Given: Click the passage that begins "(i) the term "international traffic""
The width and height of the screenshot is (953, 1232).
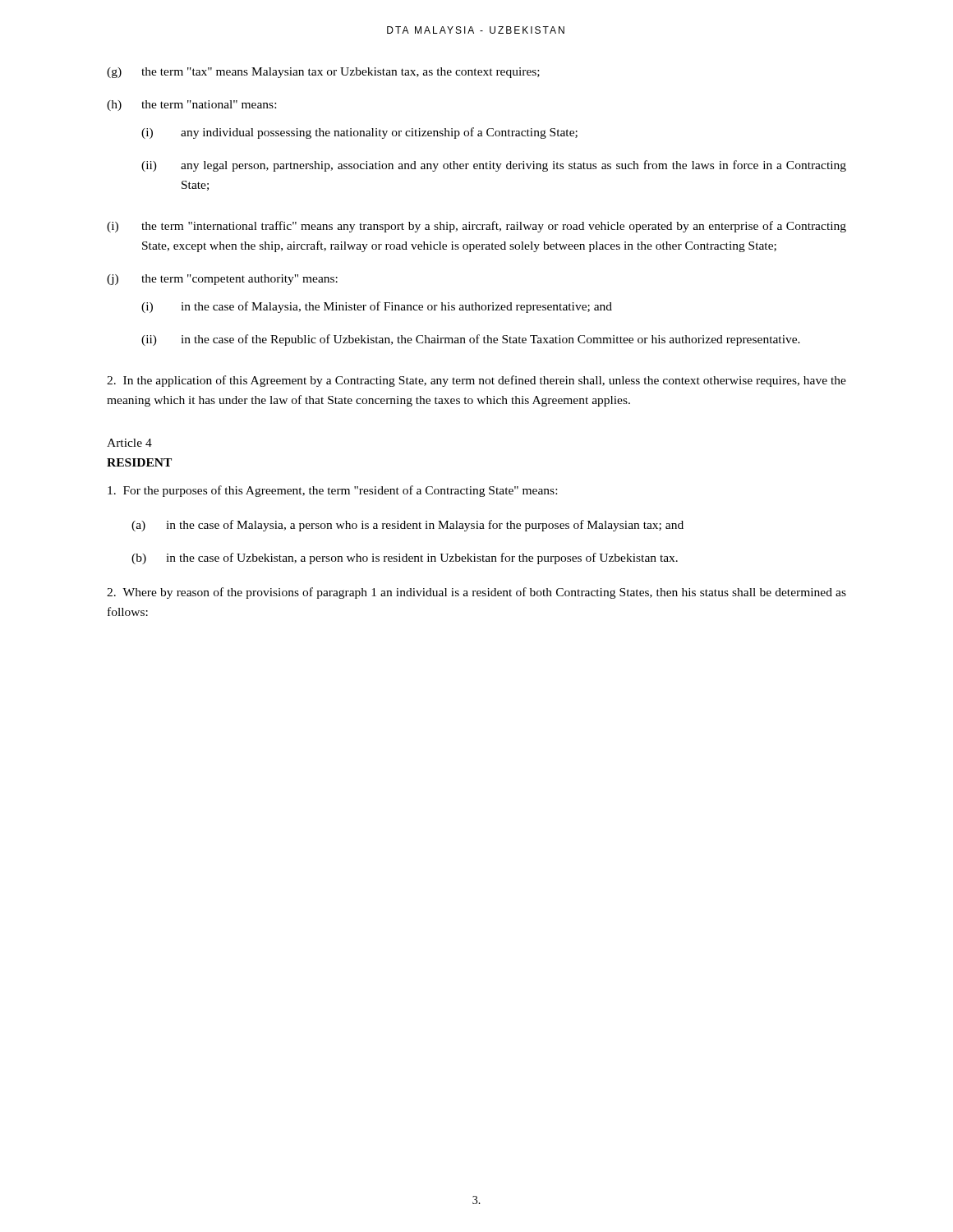Looking at the screenshot, I should pos(476,236).
